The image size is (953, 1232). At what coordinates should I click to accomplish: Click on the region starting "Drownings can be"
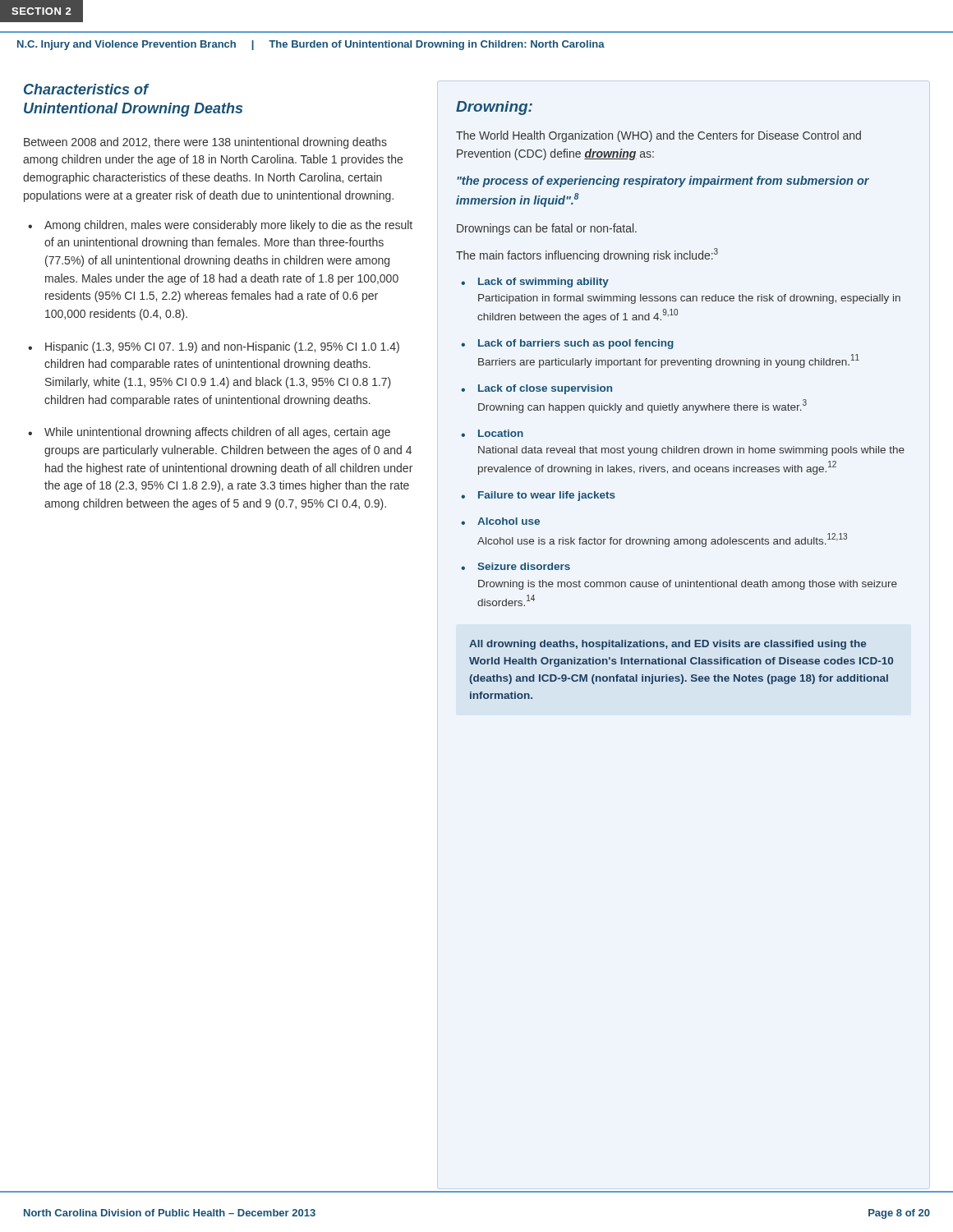point(547,228)
